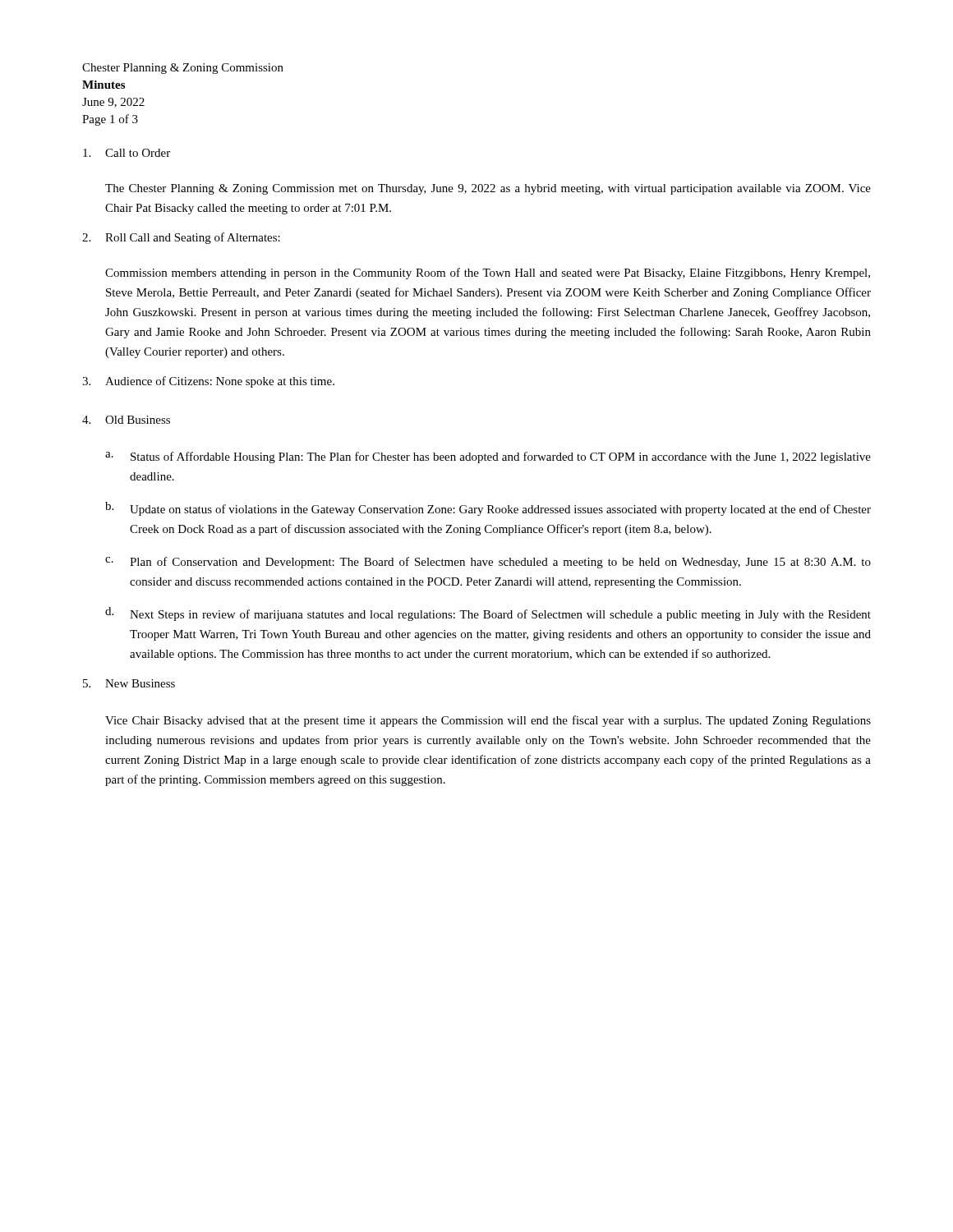The image size is (953, 1232).
Task: Locate the element starting "a. Status of Affordable Housing Plan: The Plan"
Action: point(488,467)
